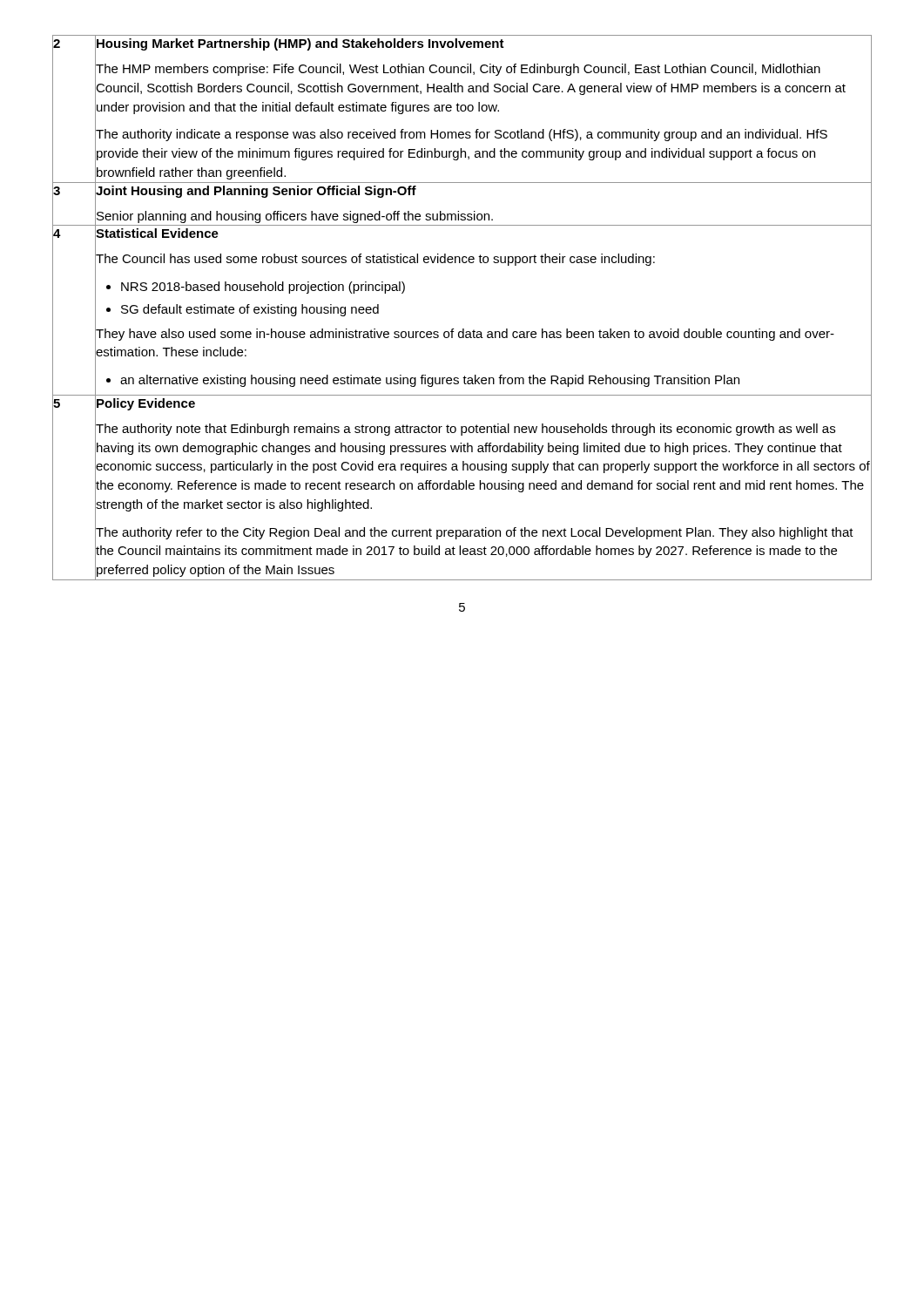This screenshot has height=1307, width=924.
Task: Point to the text starting "They have also"
Action: (x=465, y=342)
